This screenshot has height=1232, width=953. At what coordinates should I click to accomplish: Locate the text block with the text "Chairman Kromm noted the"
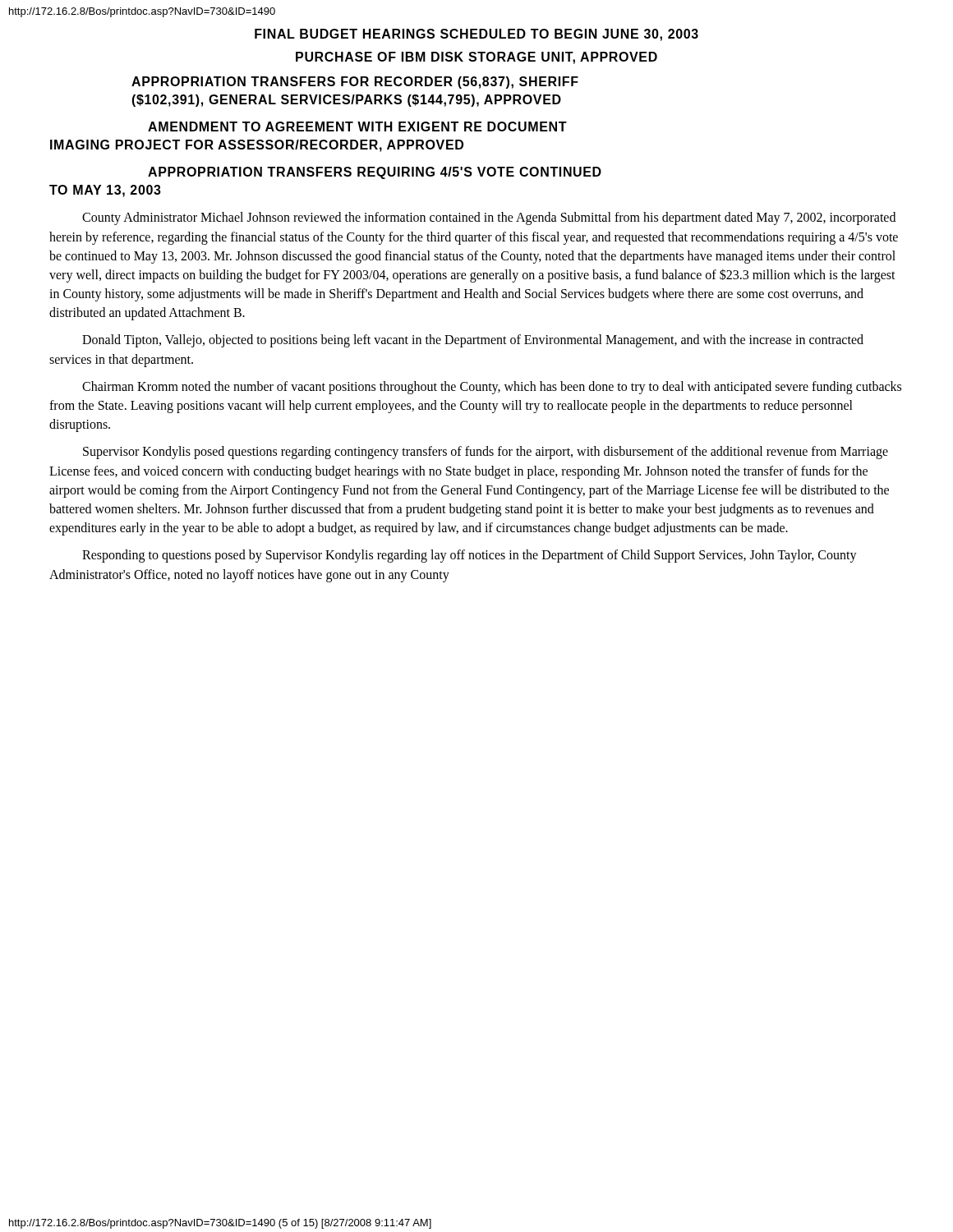point(476,405)
